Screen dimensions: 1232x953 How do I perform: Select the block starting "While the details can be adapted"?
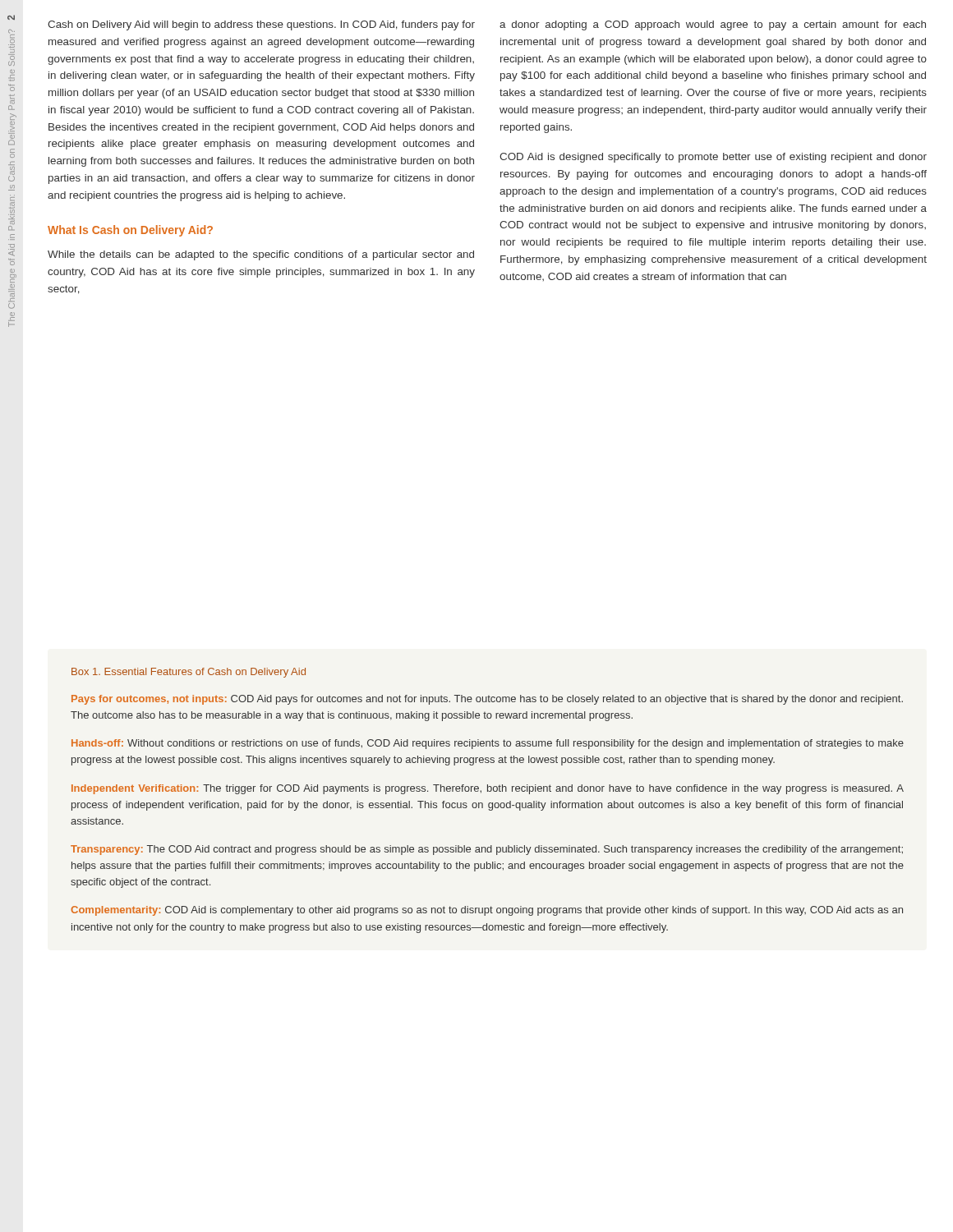click(261, 271)
